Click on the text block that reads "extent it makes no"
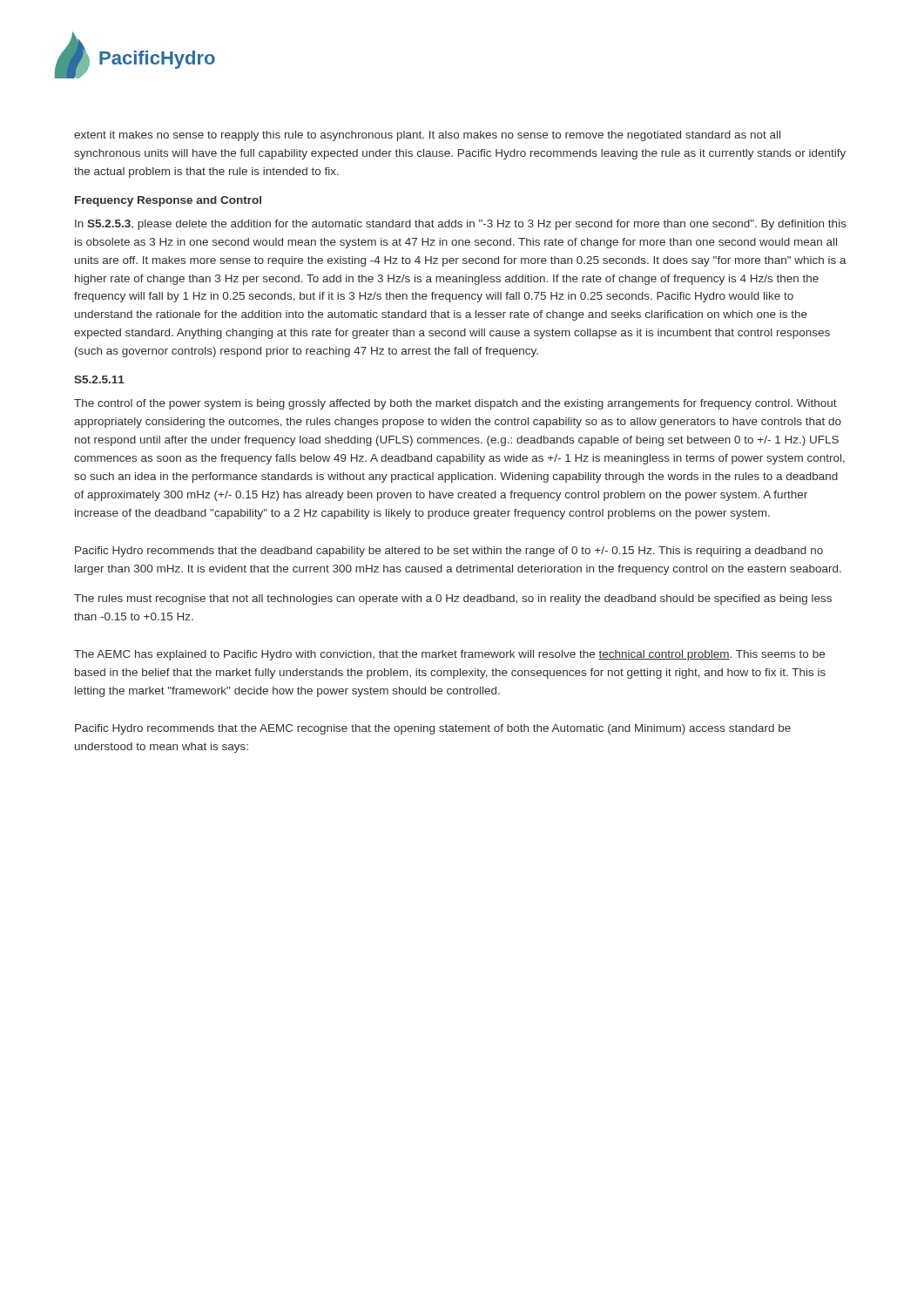Screen dimensions: 1307x924 [460, 153]
